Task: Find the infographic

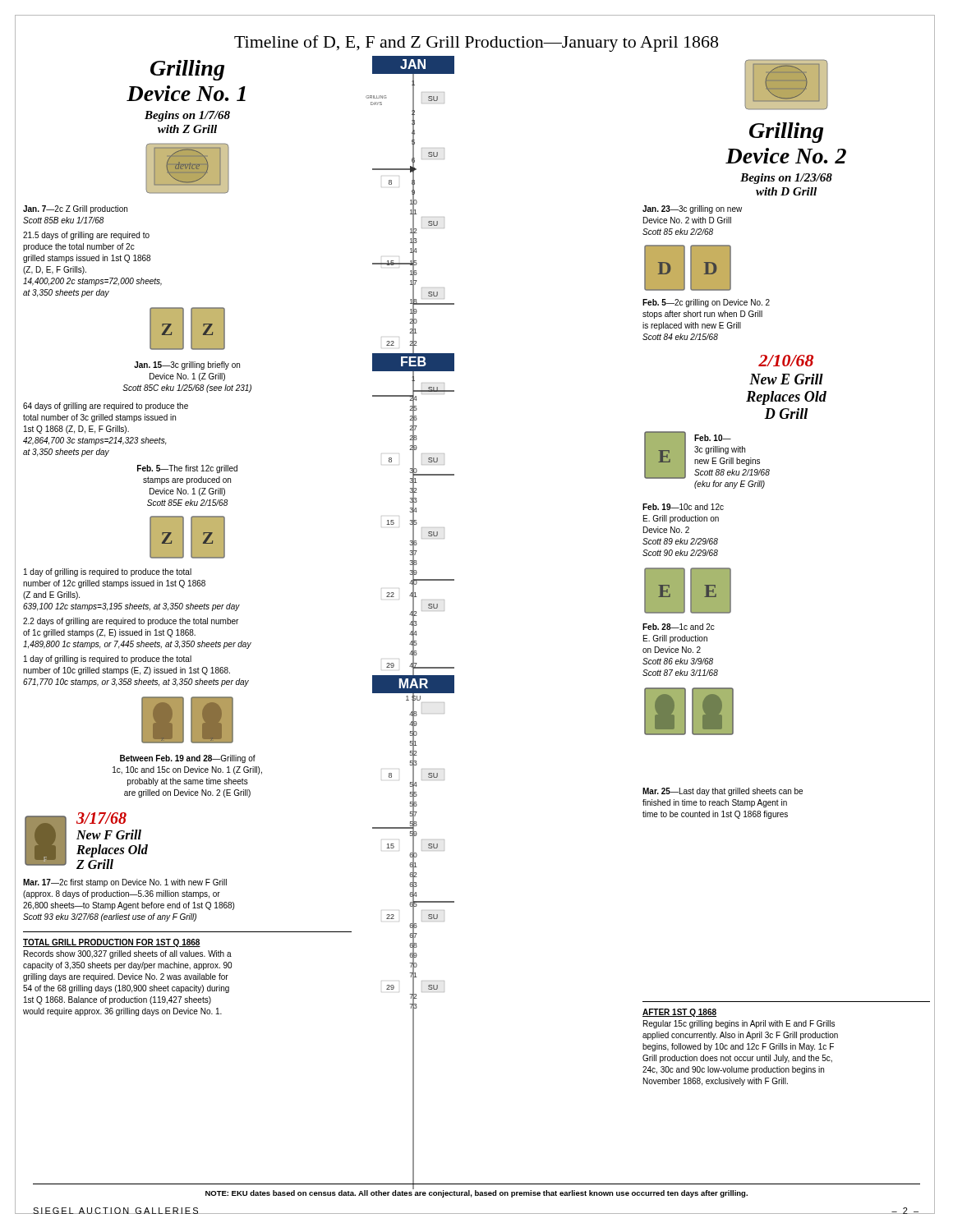Action: click(x=476, y=621)
